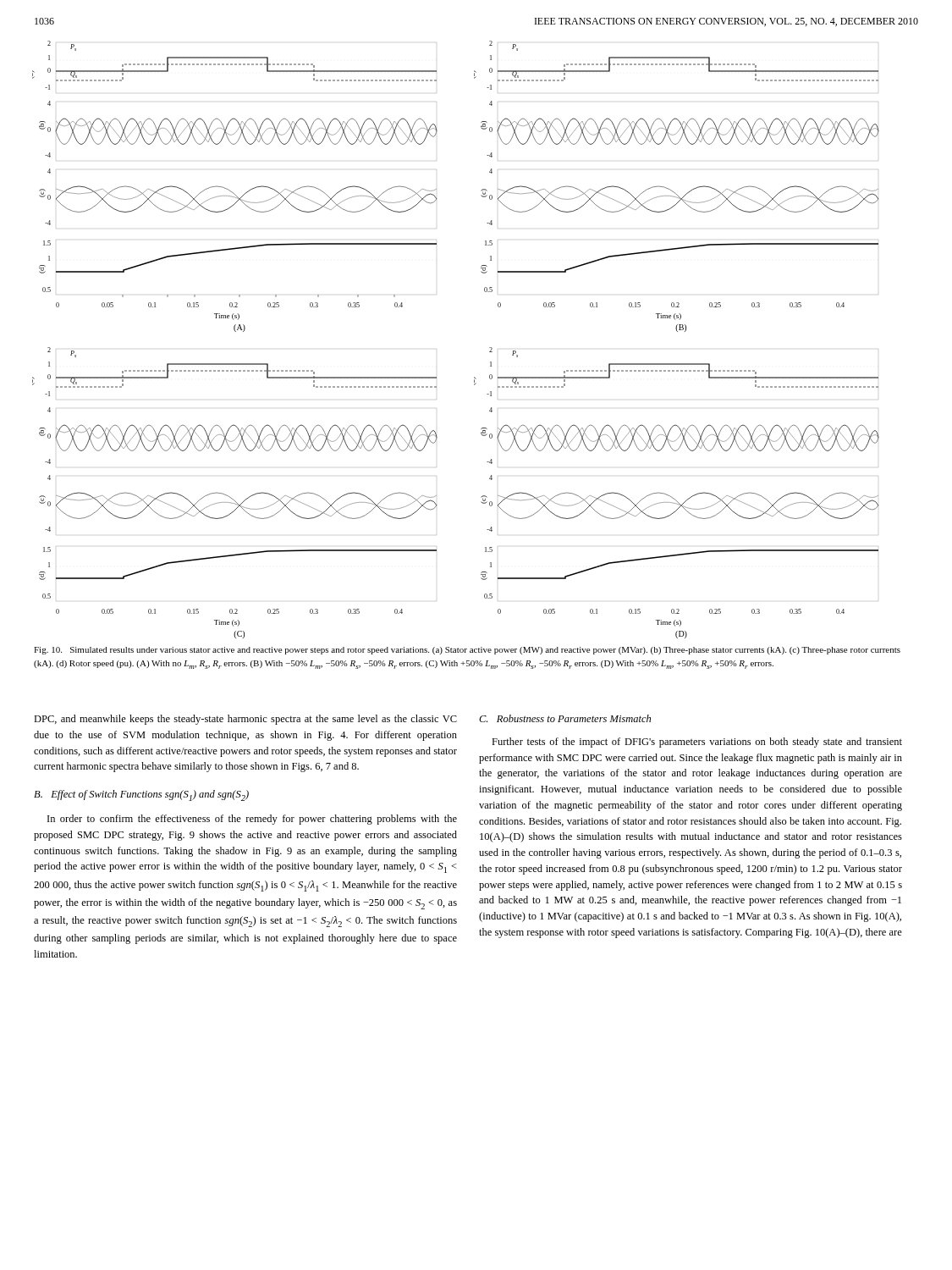Screen dimensions: 1270x952
Task: Where is the passage that starts "DPC, and meanwhile keeps the steady-state"?
Action: (x=245, y=743)
